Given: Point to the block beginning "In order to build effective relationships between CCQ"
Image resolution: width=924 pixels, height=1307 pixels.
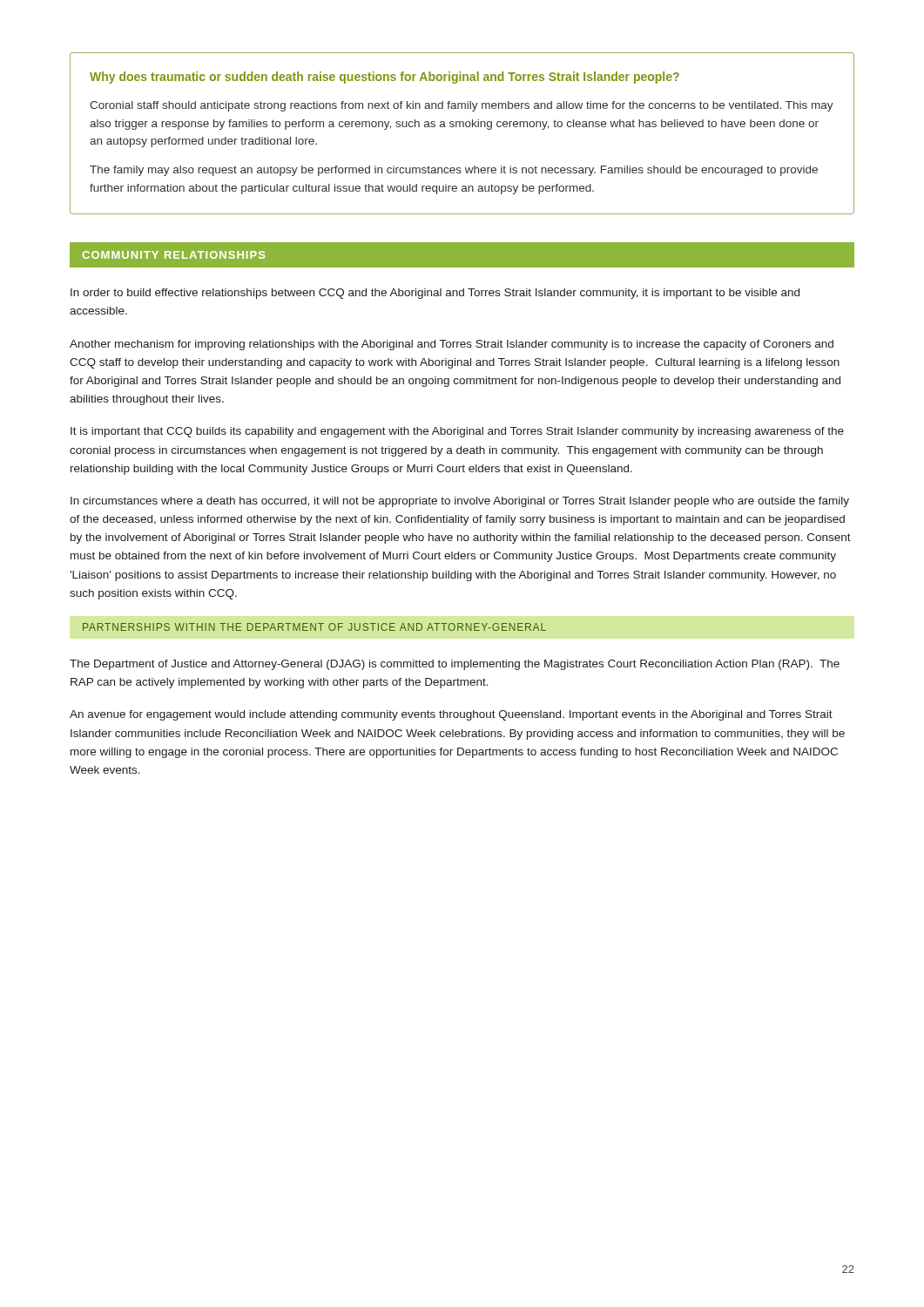Looking at the screenshot, I should [435, 302].
